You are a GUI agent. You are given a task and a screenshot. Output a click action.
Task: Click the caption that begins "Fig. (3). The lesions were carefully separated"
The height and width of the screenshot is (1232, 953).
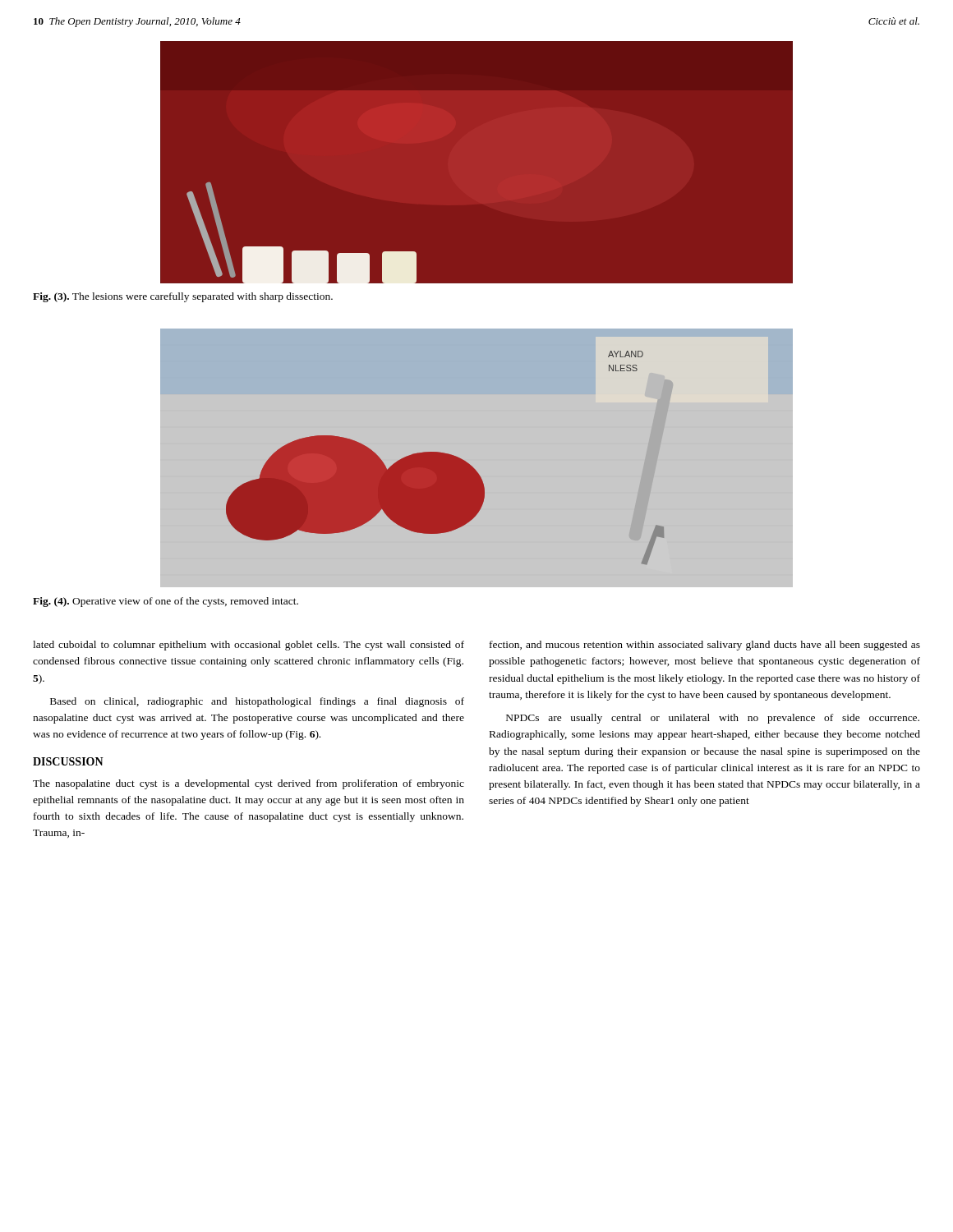(x=183, y=296)
